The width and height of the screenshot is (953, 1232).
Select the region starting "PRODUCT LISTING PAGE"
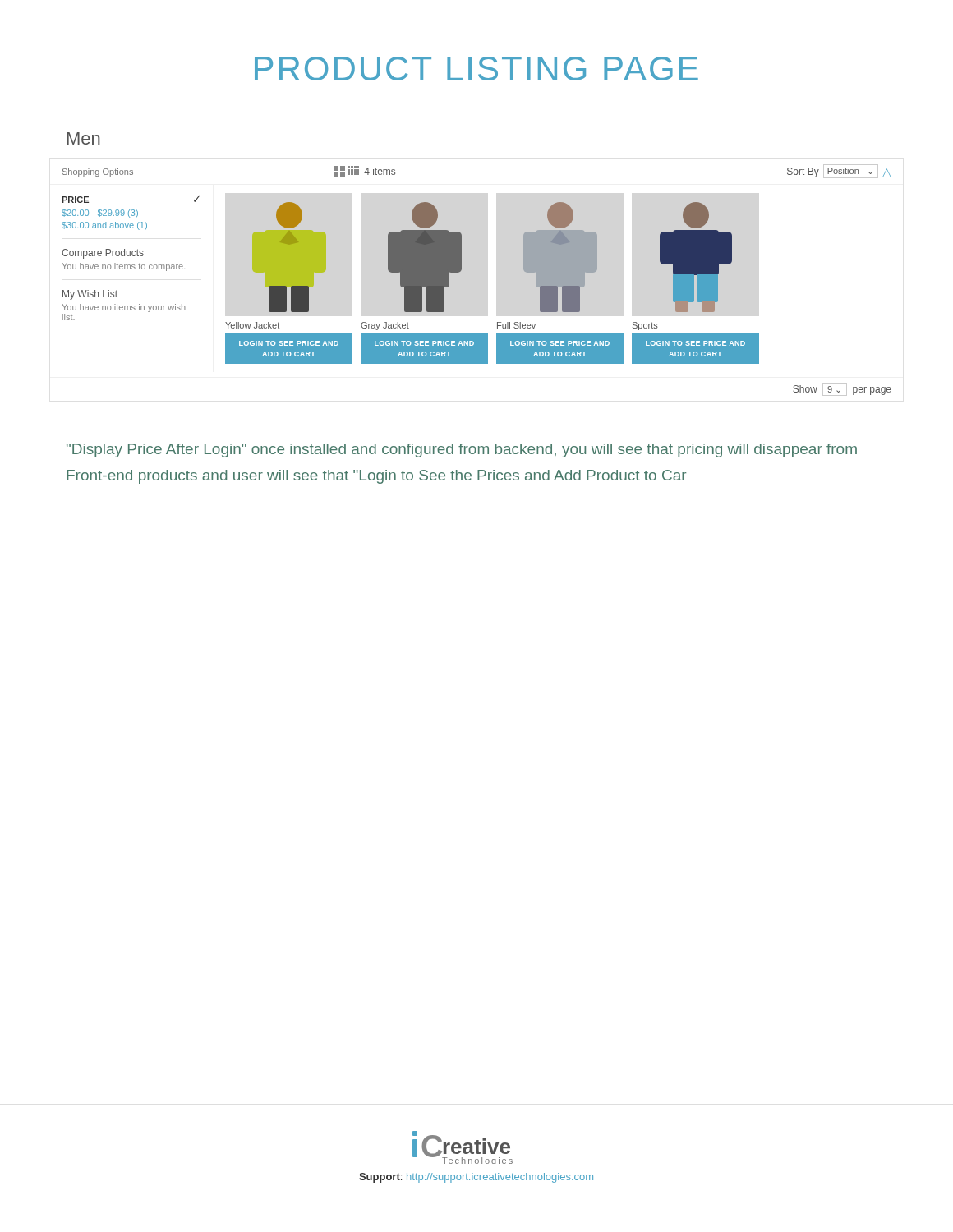476,69
